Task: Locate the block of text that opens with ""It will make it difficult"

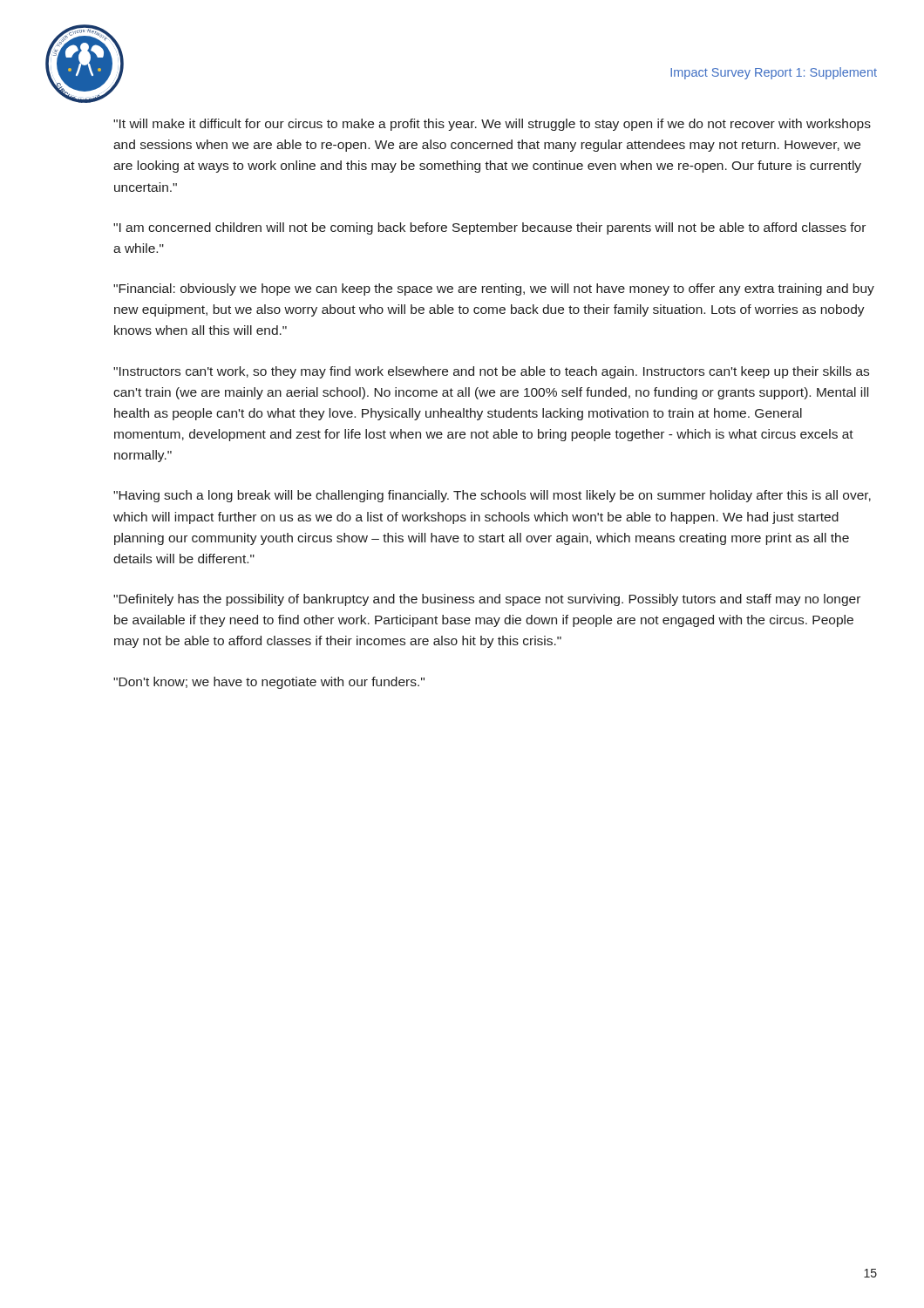Action: 492,155
